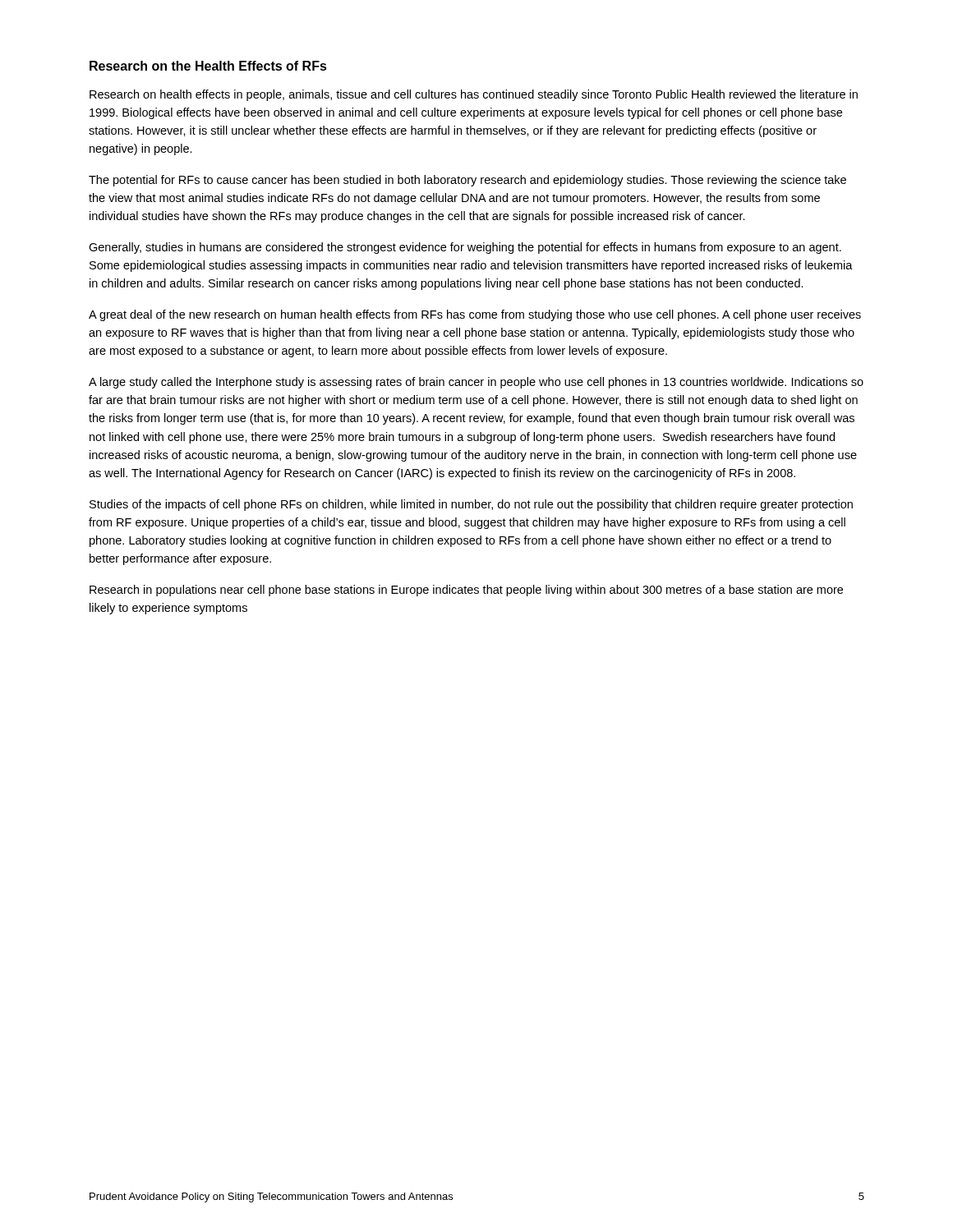Find the block on this page that starts "A large study called"
This screenshot has height=1232, width=953.
tap(476, 427)
